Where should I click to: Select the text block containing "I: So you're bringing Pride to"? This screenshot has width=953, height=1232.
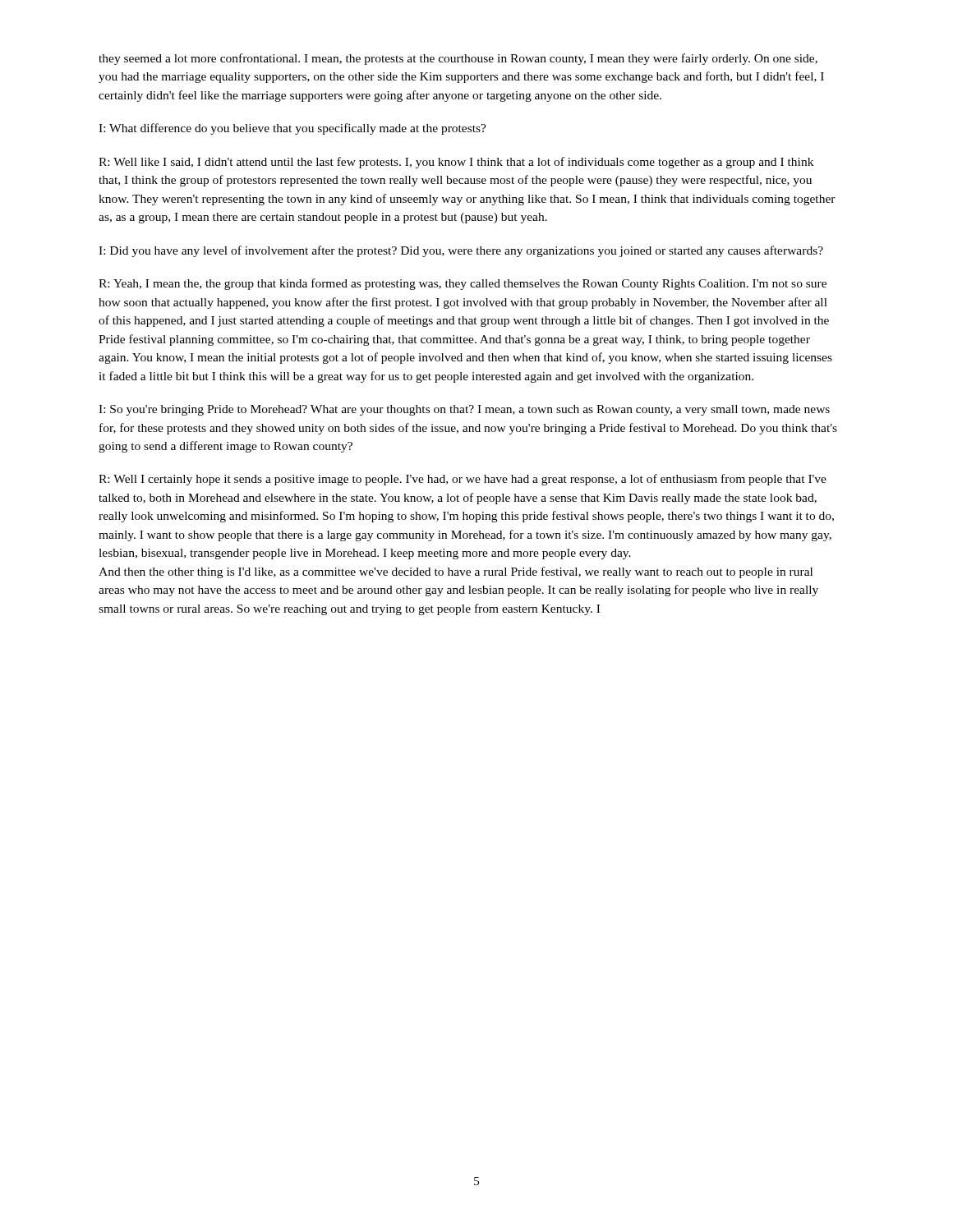tap(468, 427)
